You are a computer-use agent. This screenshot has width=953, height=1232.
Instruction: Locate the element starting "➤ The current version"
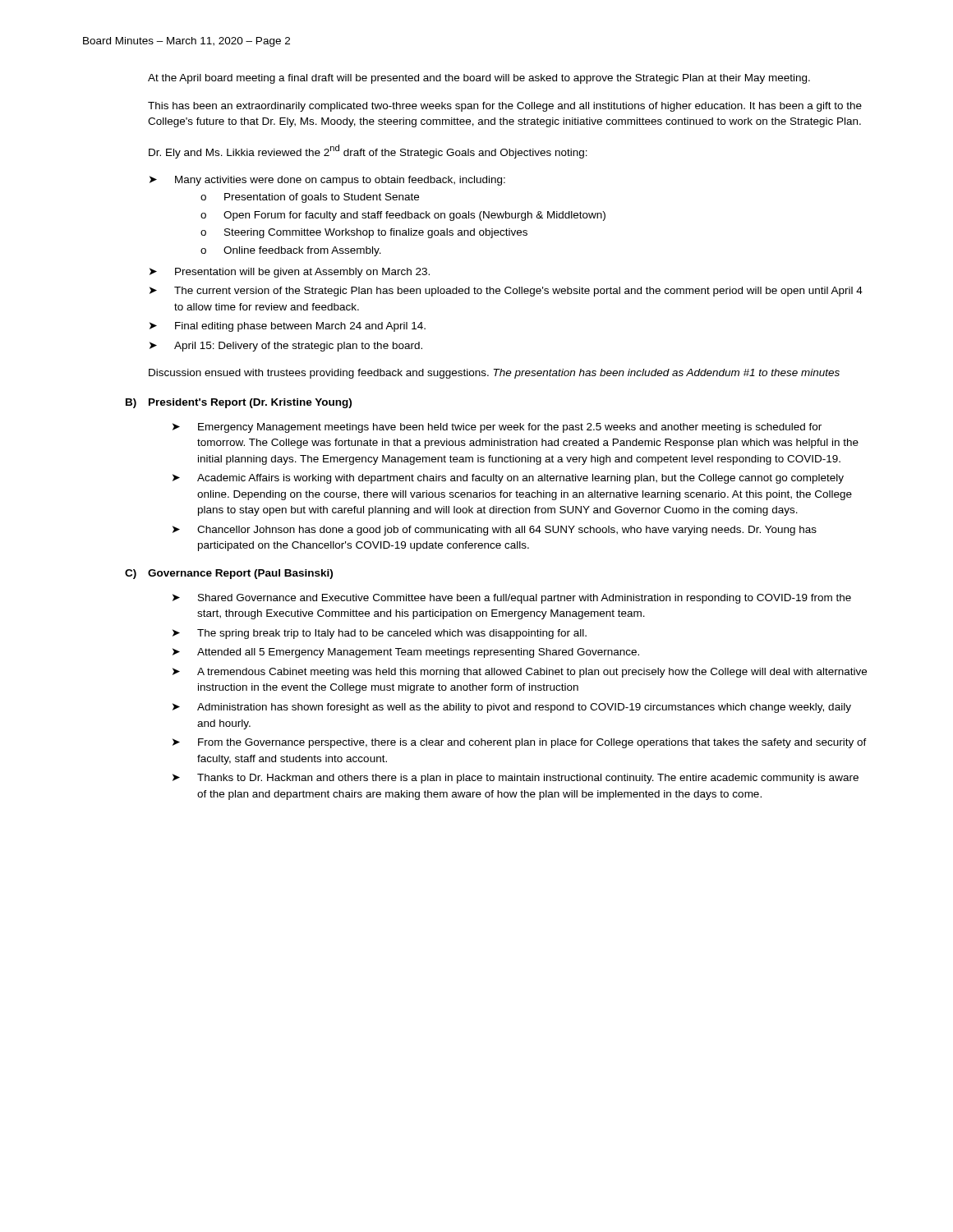509,299
